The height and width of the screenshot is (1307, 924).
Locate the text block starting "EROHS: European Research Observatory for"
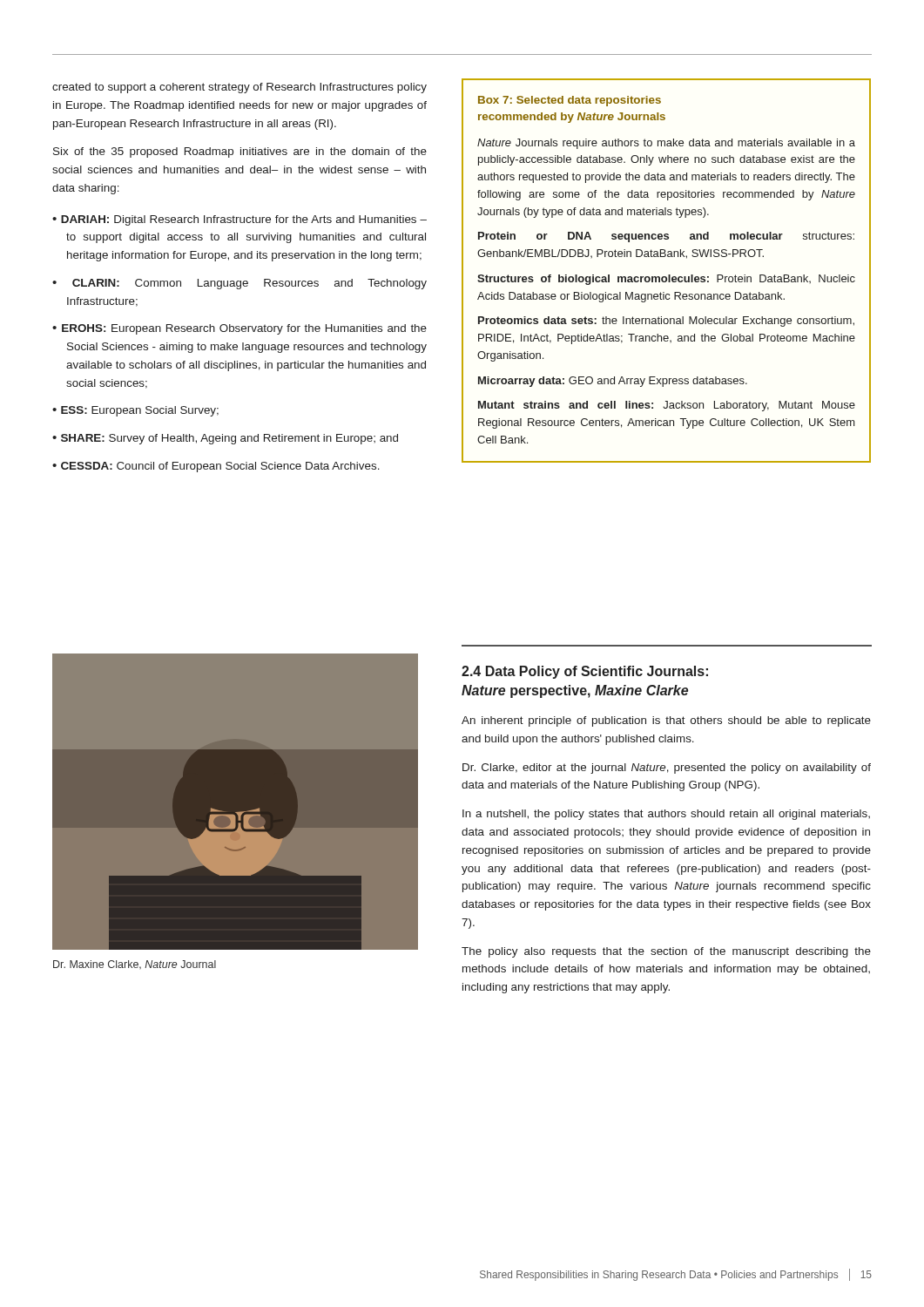coord(244,356)
